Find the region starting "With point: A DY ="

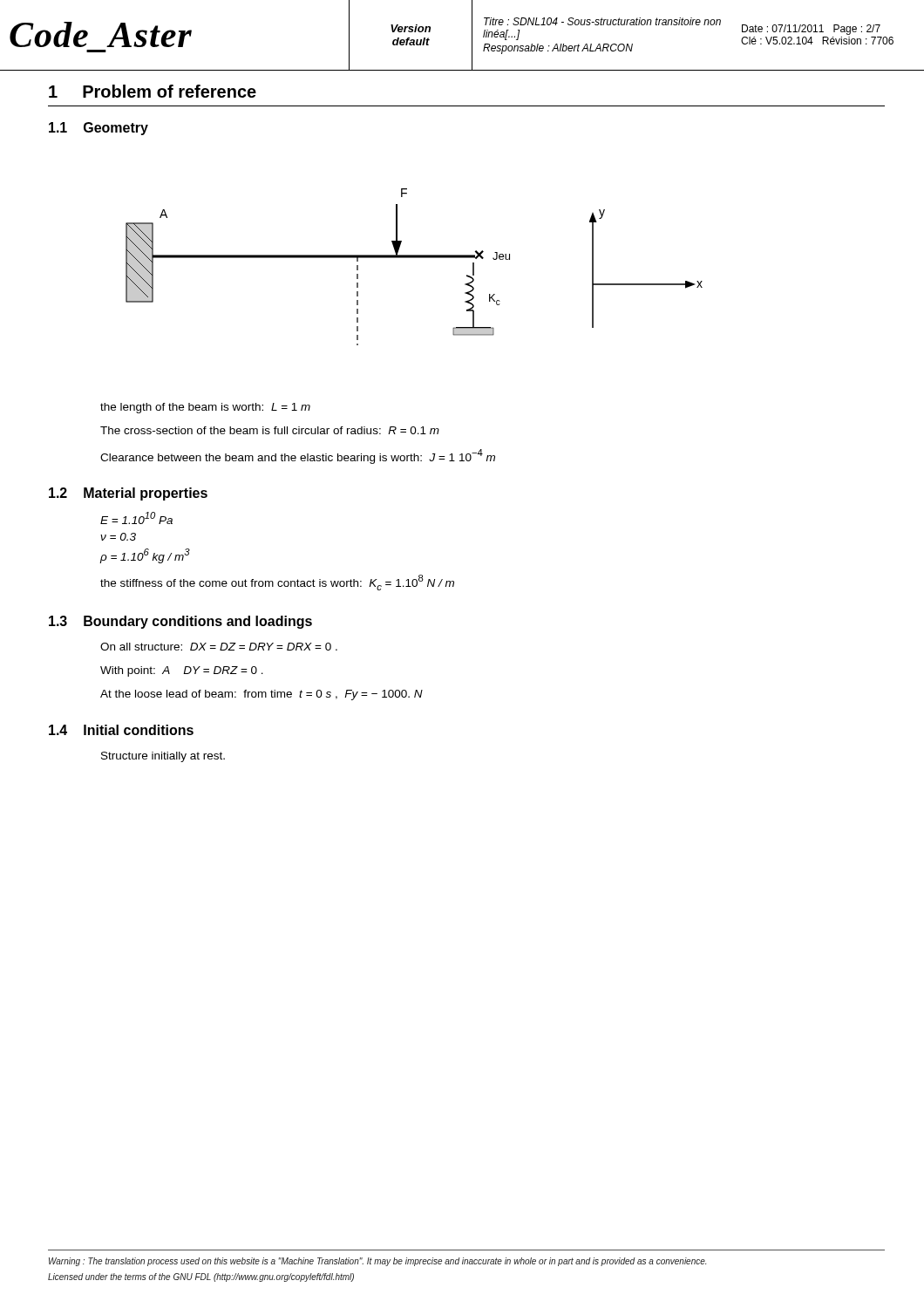[x=182, y=670]
